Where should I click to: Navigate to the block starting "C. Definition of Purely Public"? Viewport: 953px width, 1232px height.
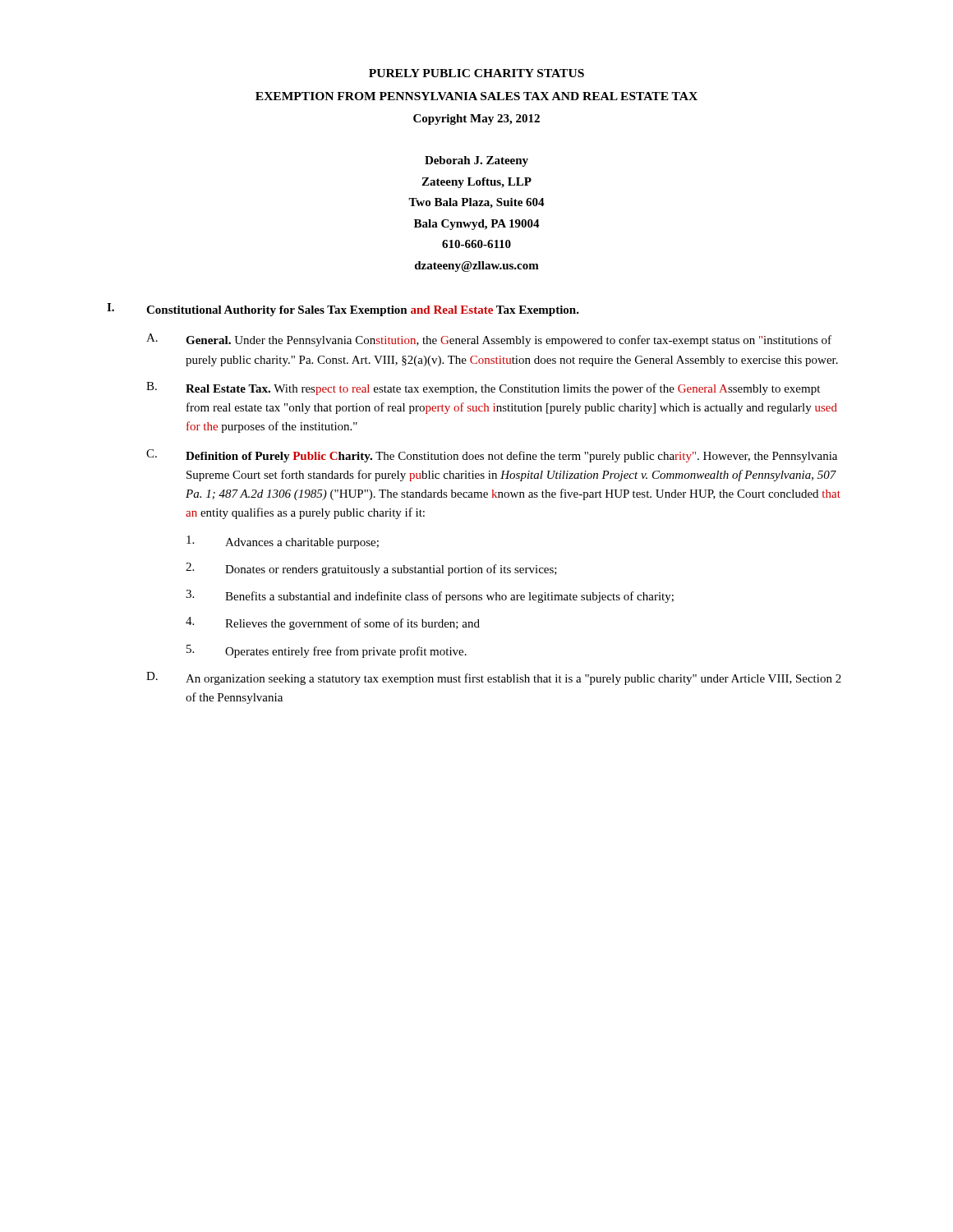click(x=496, y=485)
